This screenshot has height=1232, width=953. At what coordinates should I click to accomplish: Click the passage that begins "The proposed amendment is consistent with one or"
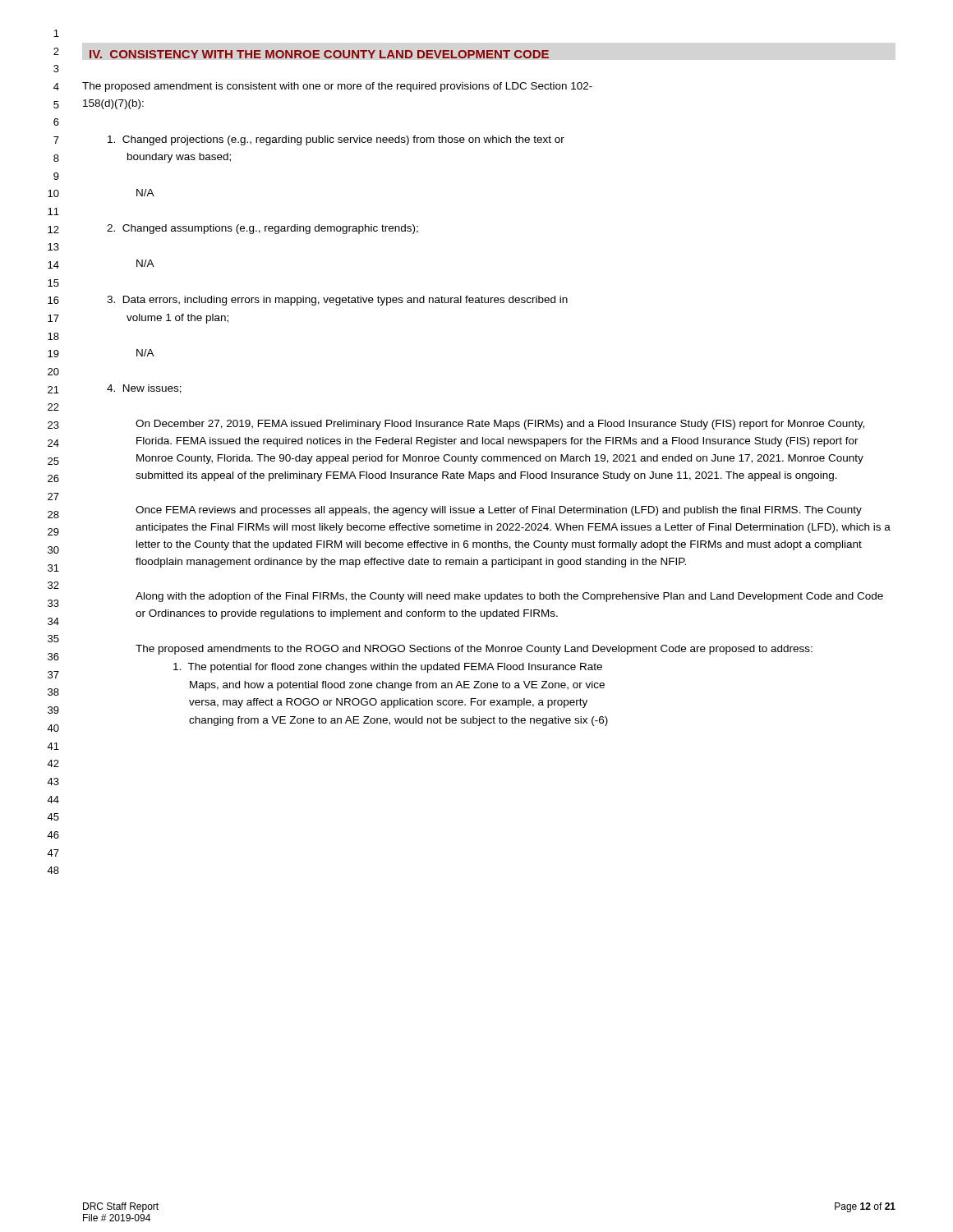point(337,94)
